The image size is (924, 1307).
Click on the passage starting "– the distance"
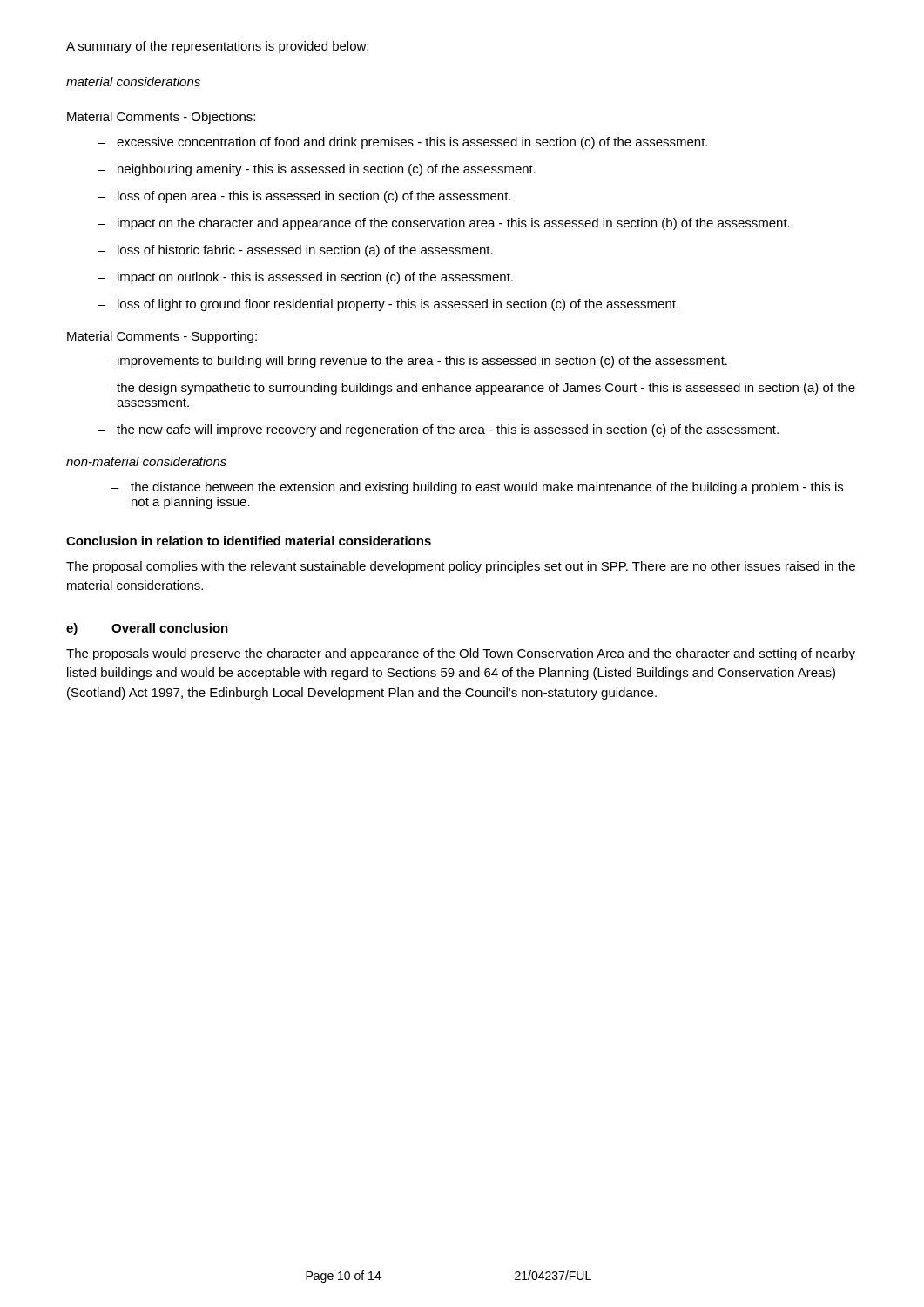[x=485, y=494]
